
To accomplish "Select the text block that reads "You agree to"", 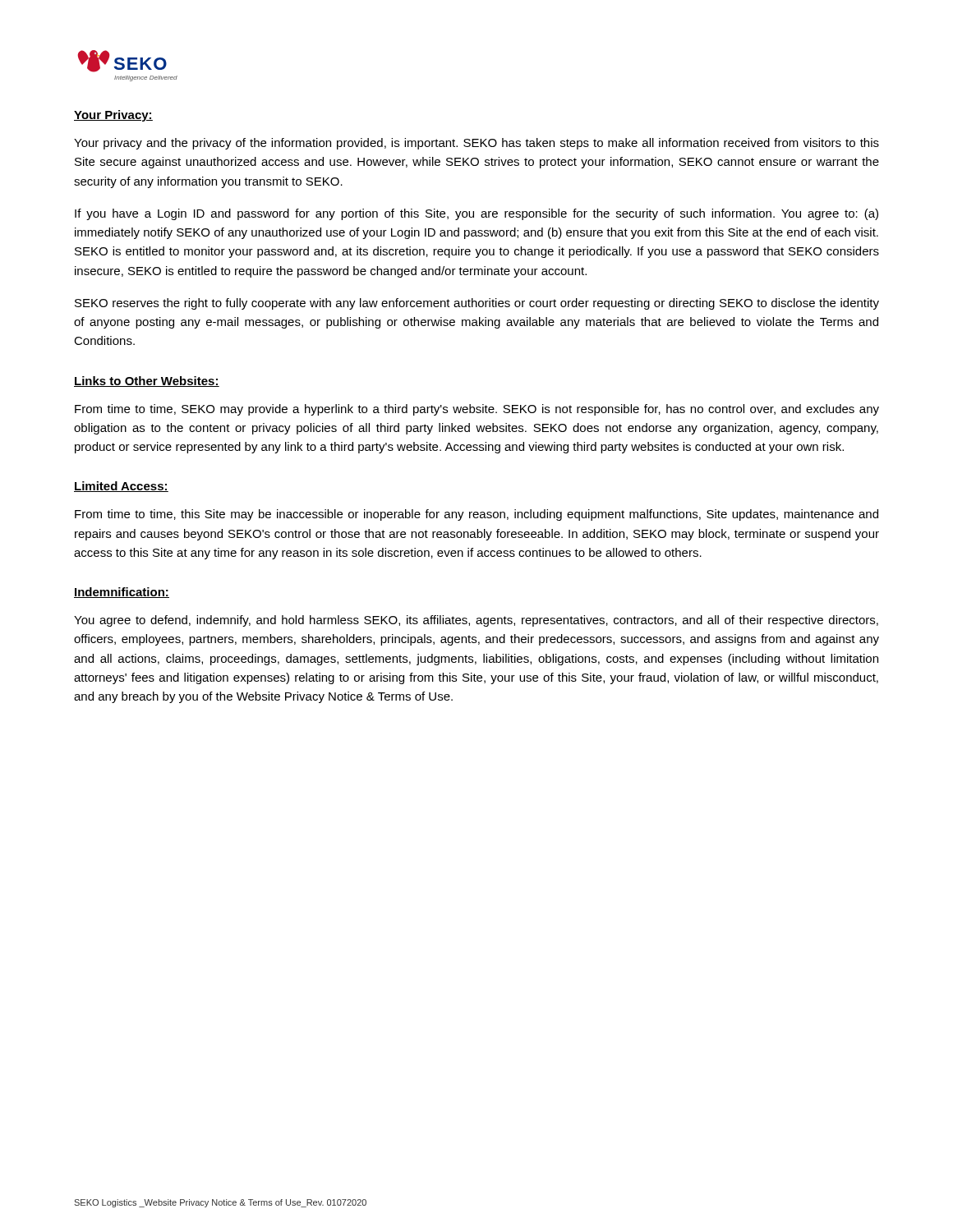I will [476, 658].
